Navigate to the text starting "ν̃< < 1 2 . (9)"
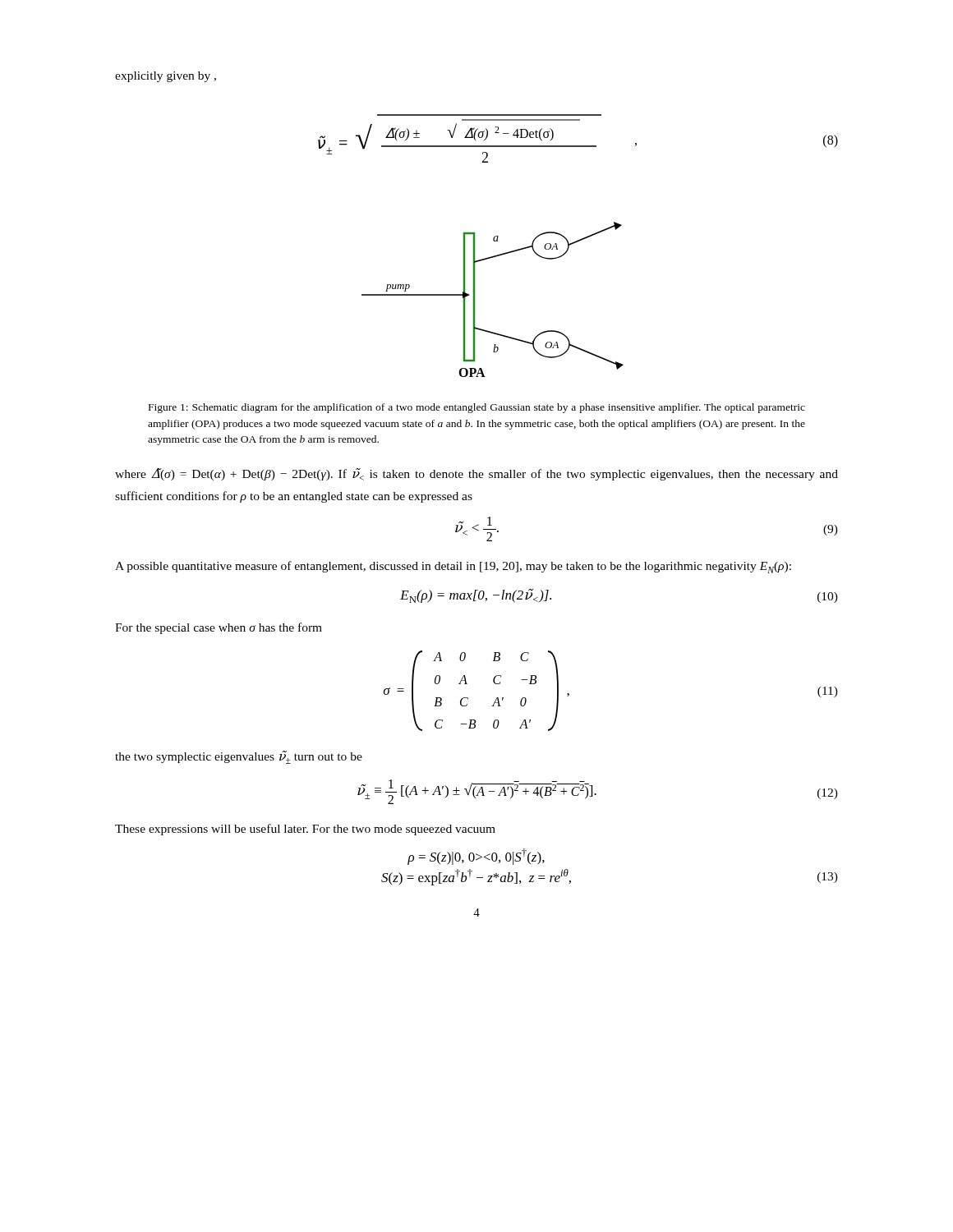 (489, 529)
